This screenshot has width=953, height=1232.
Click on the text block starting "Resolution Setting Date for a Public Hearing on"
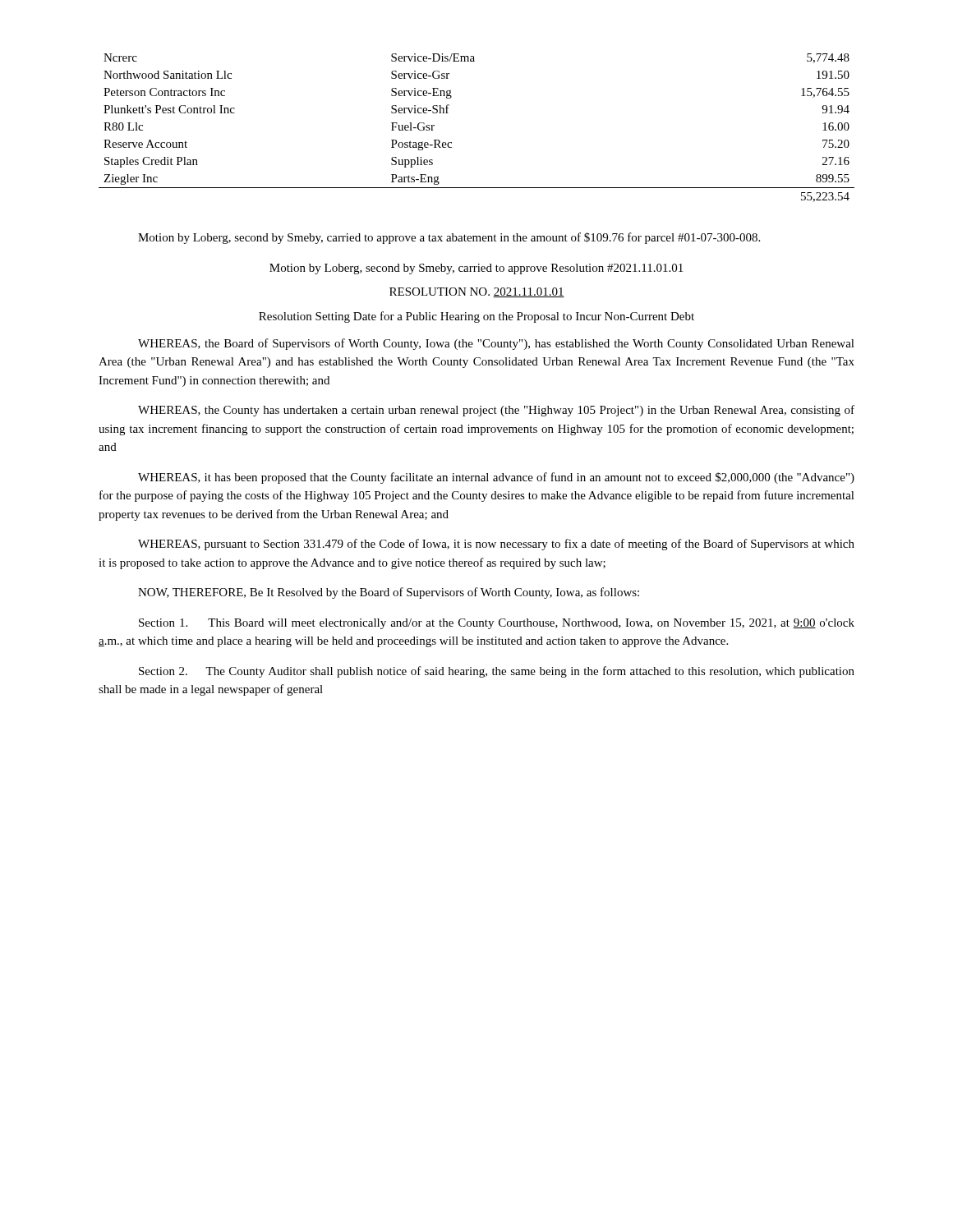point(476,316)
